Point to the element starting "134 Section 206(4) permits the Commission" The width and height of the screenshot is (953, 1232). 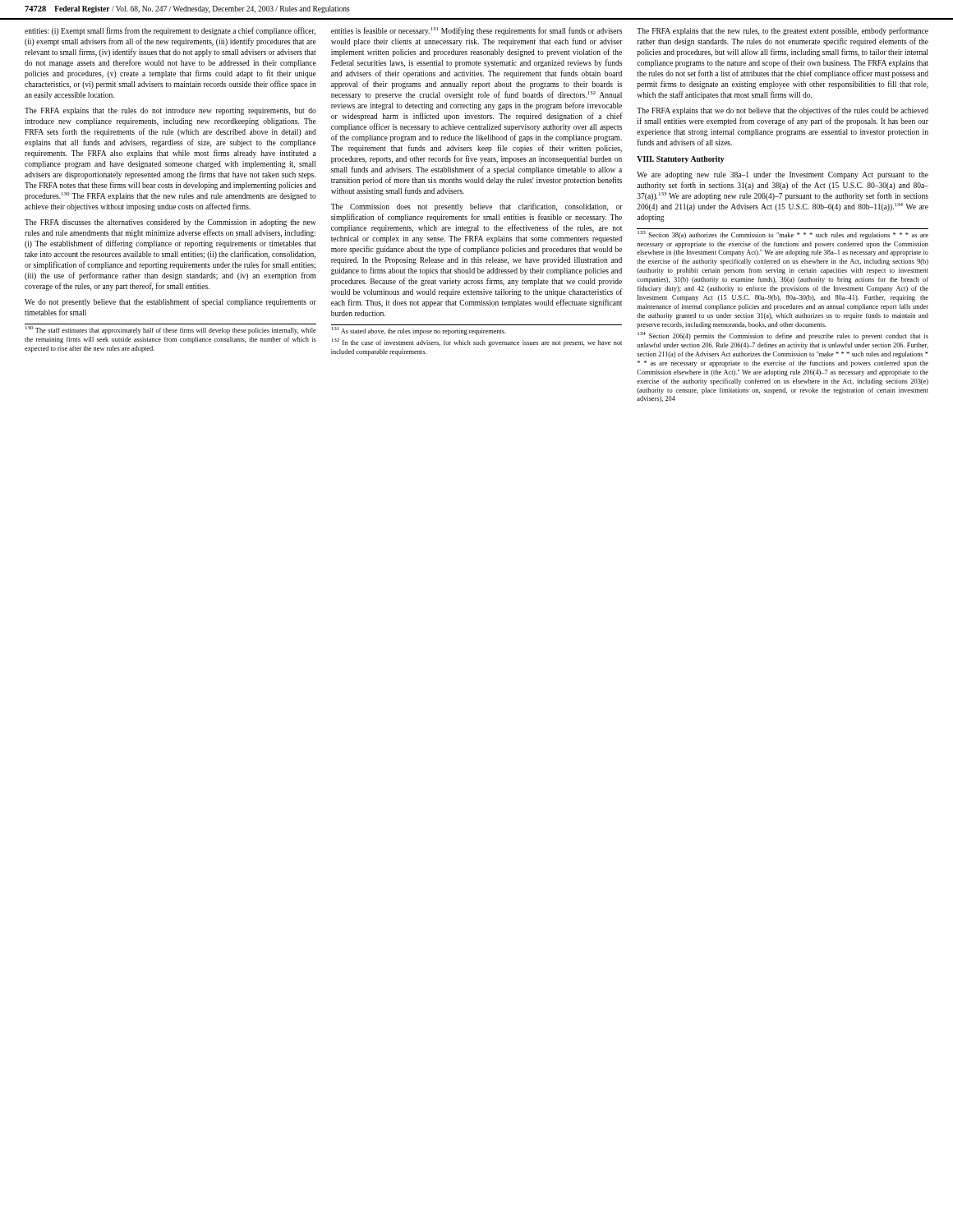783,368
